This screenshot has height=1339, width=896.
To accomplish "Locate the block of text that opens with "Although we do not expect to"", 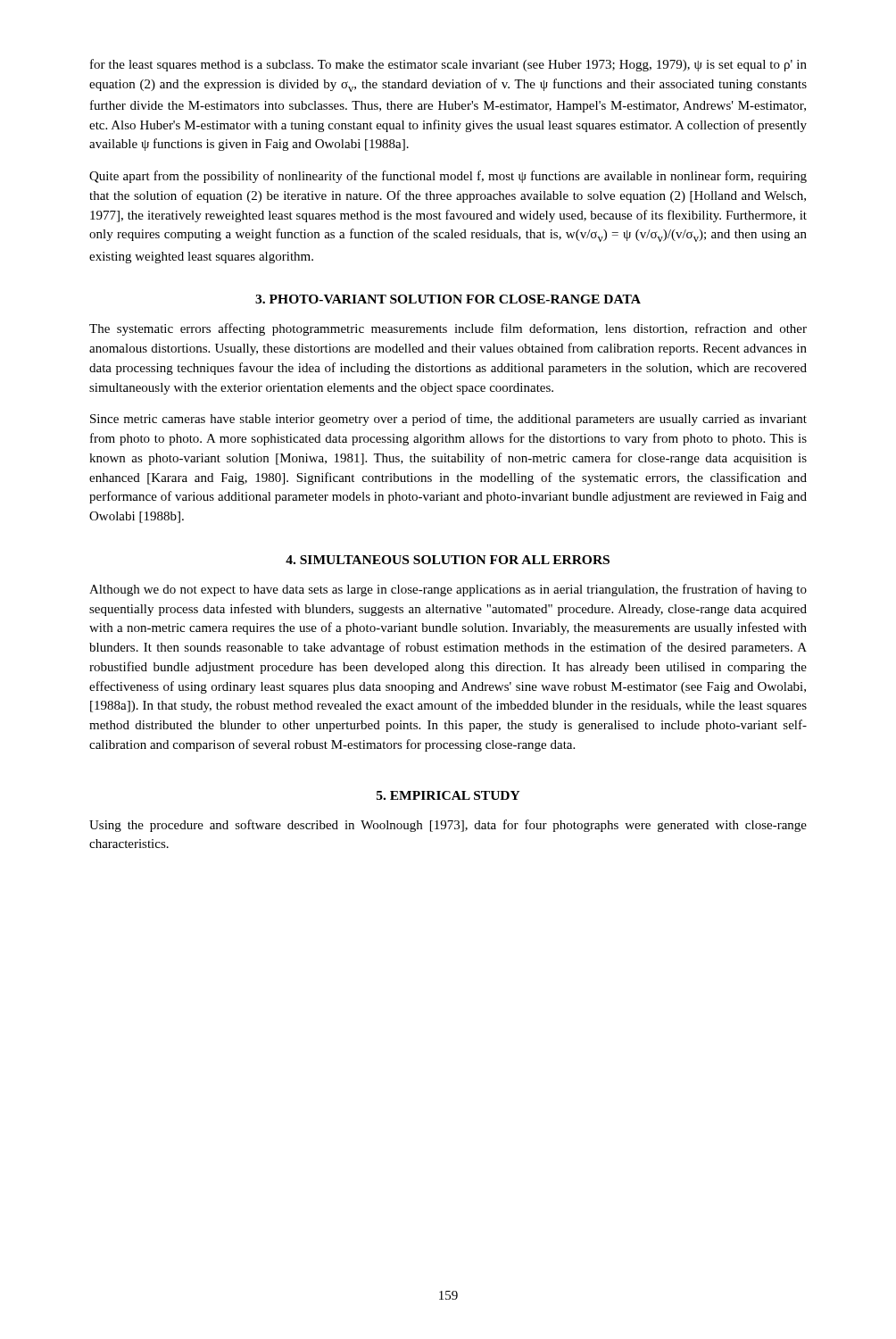I will pos(448,667).
